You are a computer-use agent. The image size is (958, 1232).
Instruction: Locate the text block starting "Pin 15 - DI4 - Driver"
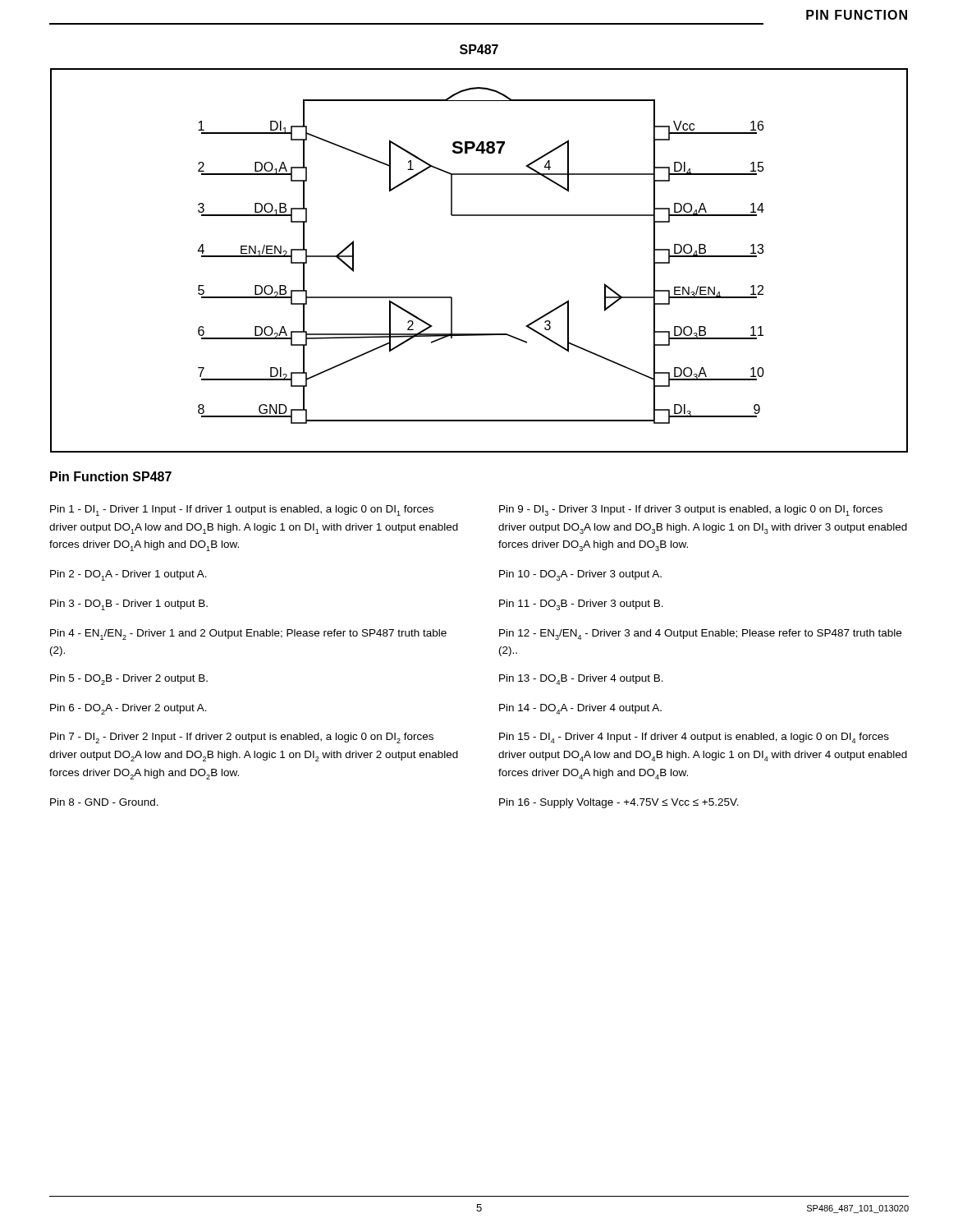pos(703,756)
